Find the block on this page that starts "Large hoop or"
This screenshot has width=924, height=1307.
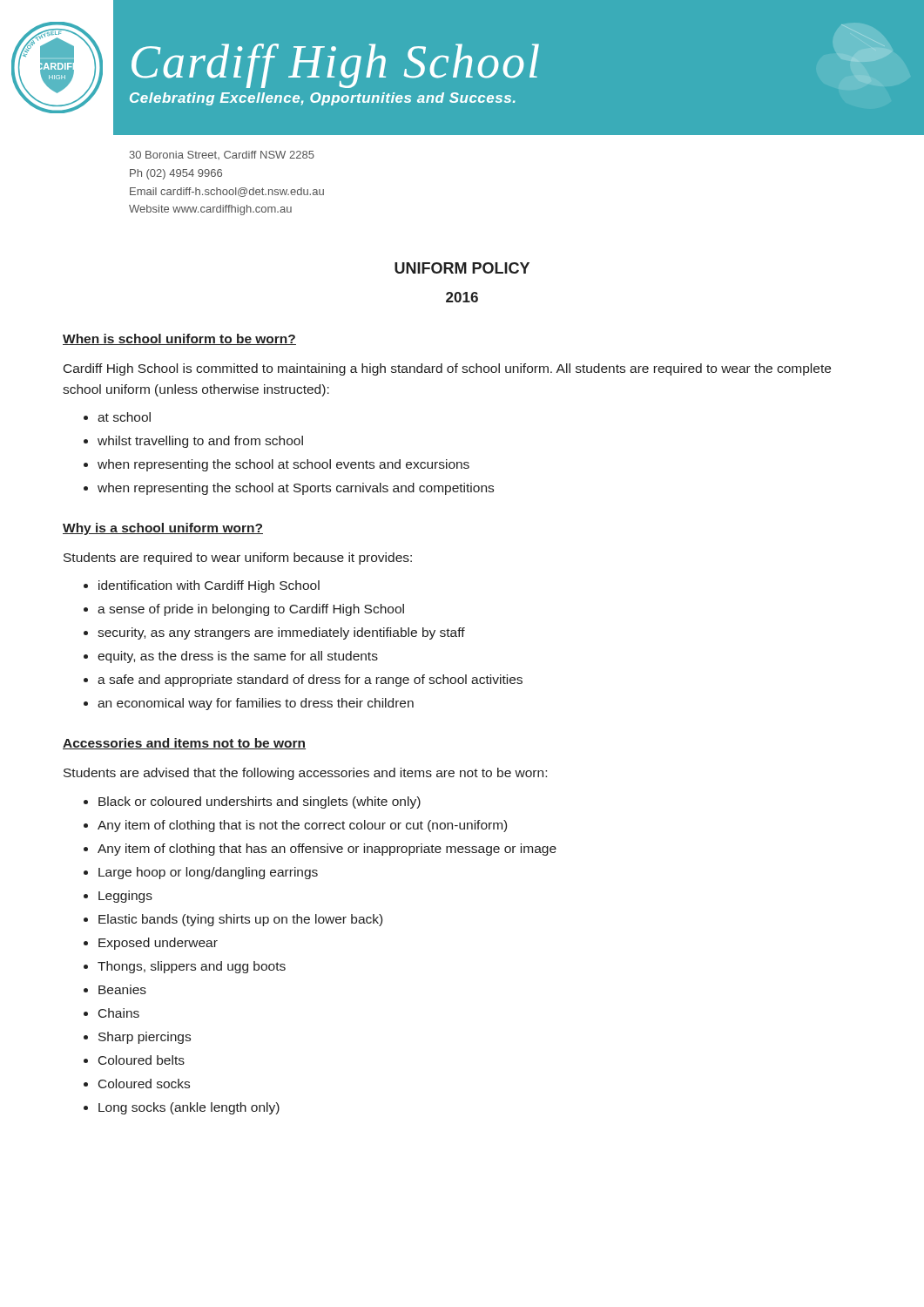pyautogui.click(x=208, y=871)
